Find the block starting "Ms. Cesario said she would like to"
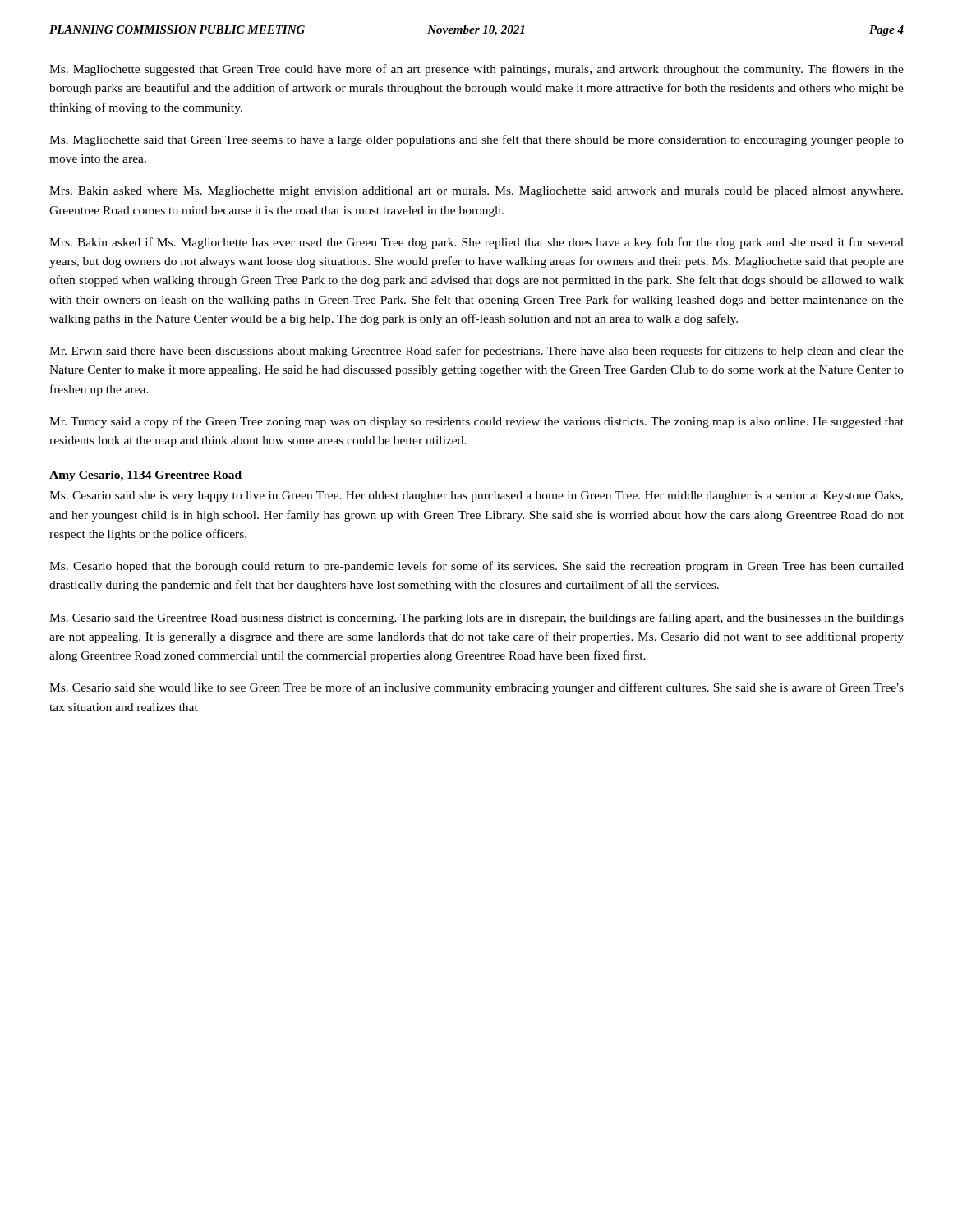953x1232 pixels. pos(476,697)
